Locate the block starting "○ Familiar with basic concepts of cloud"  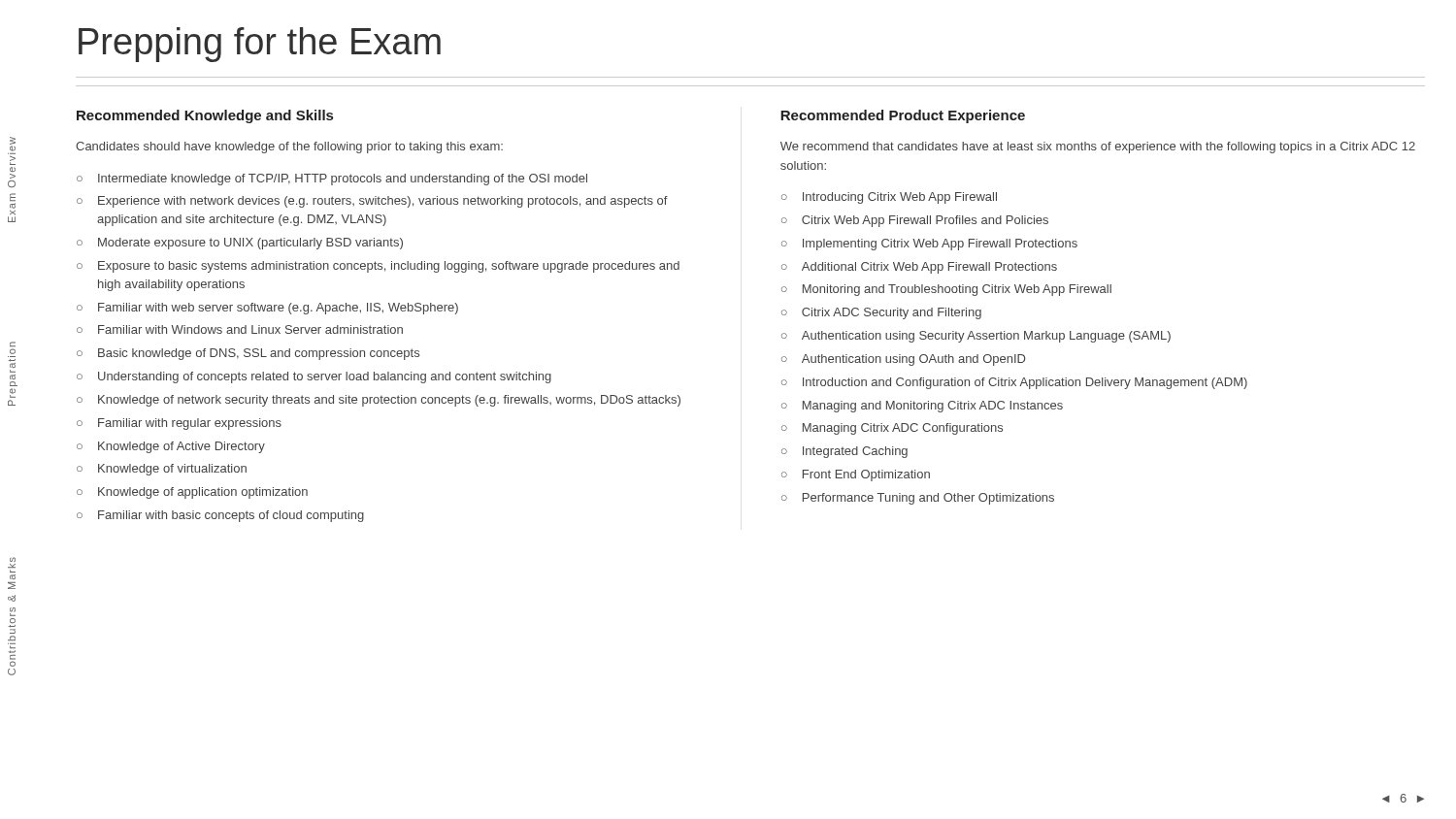click(x=220, y=516)
